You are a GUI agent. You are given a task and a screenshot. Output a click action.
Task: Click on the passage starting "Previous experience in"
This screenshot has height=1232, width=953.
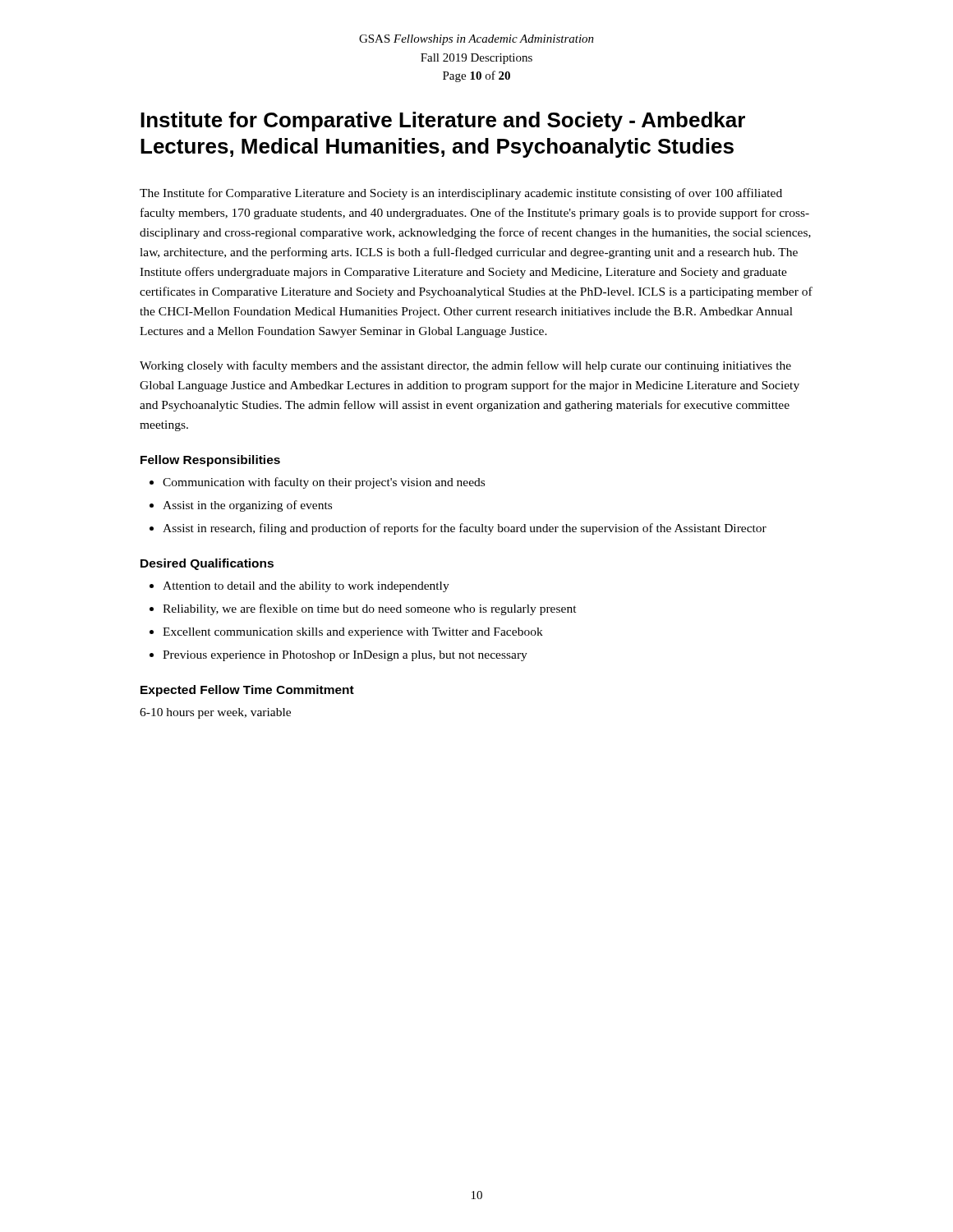pos(345,654)
